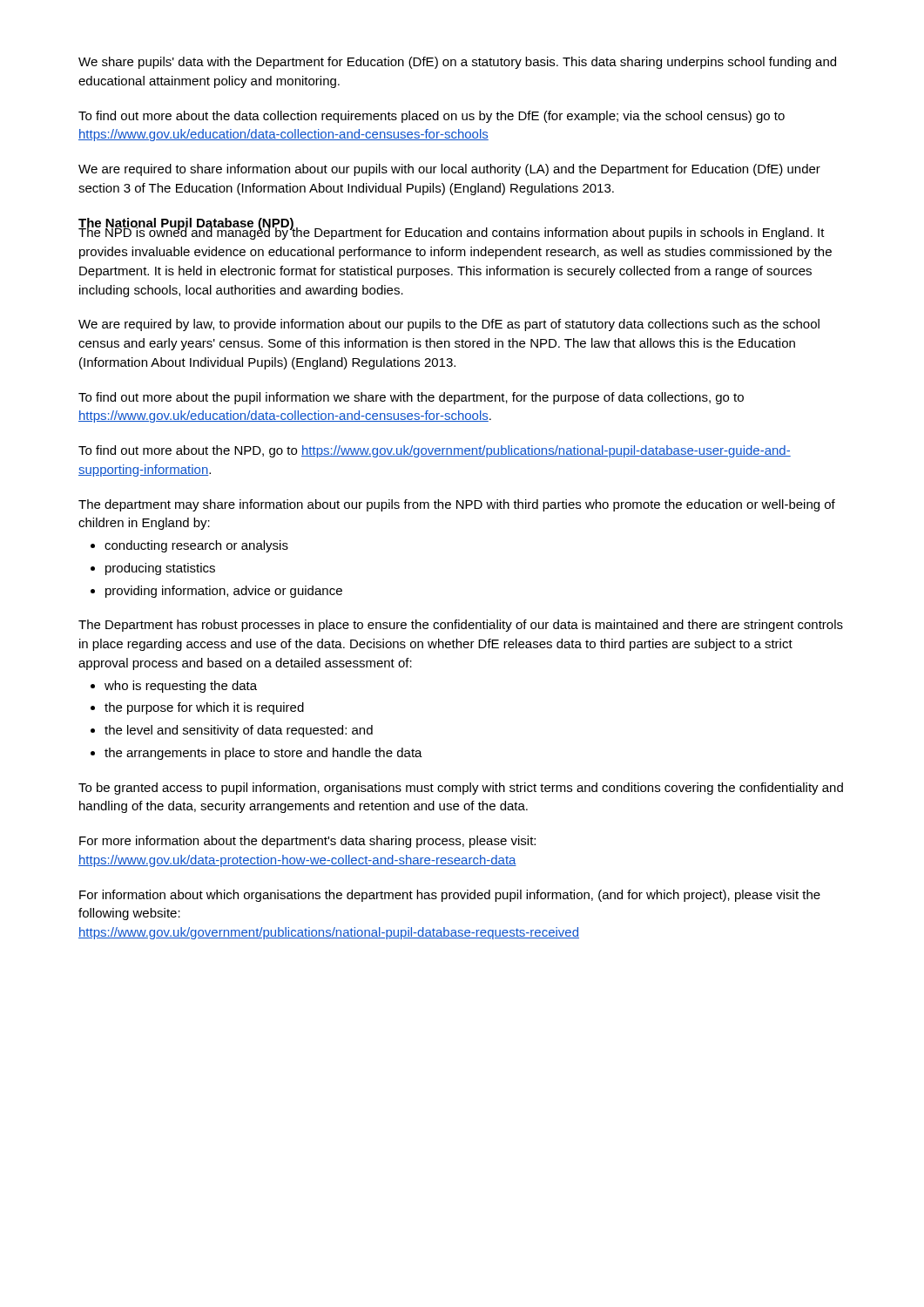Select the region starting "the level and"
The image size is (924, 1307).
click(x=239, y=730)
